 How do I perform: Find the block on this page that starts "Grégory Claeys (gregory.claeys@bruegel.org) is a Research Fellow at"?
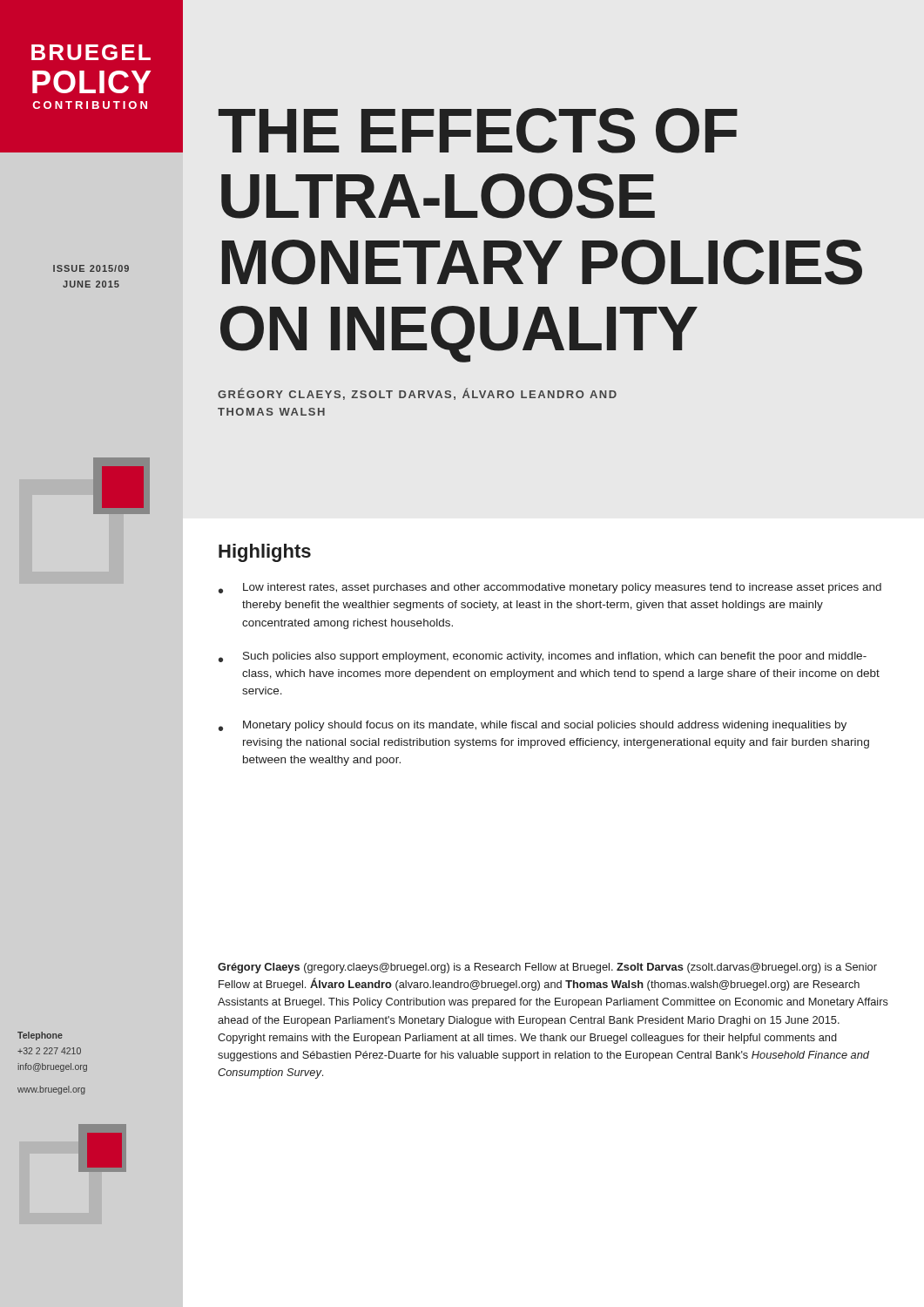pos(553,1020)
